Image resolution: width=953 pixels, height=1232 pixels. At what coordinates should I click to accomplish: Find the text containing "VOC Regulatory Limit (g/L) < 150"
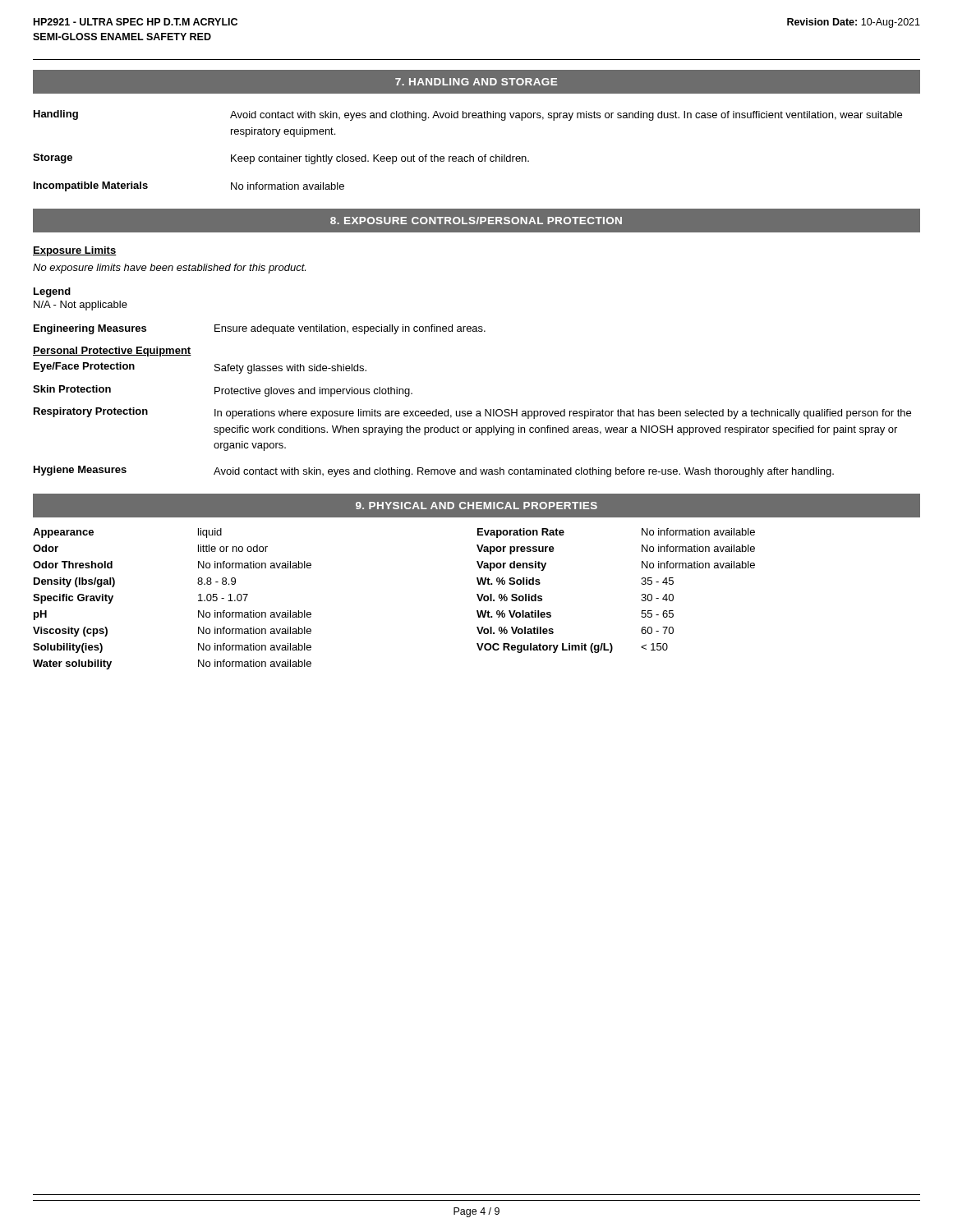pyautogui.click(x=572, y=647)
